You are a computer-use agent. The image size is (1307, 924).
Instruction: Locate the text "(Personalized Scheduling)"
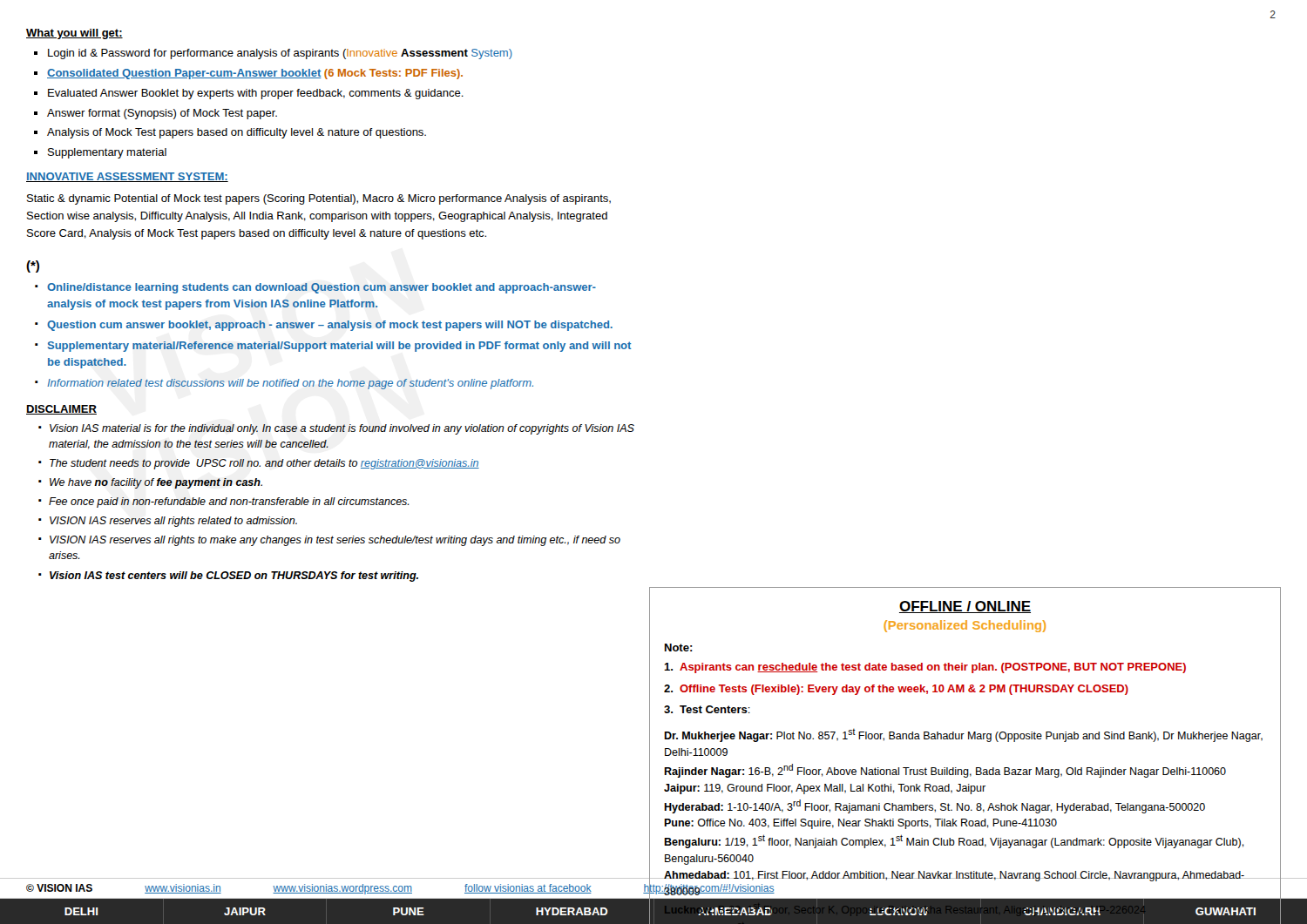coord(965,625)
